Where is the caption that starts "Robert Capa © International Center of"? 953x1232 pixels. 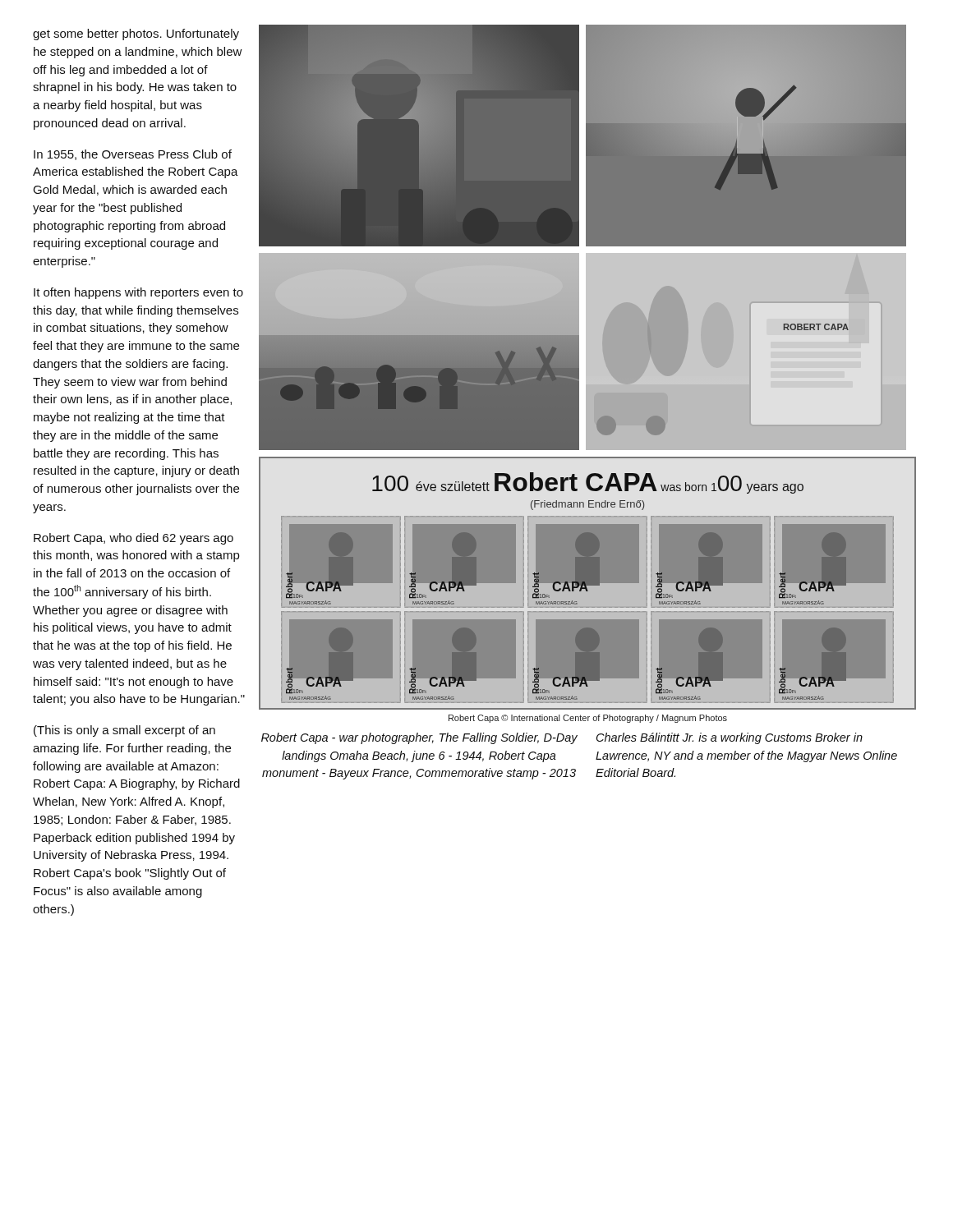(587, 718)
